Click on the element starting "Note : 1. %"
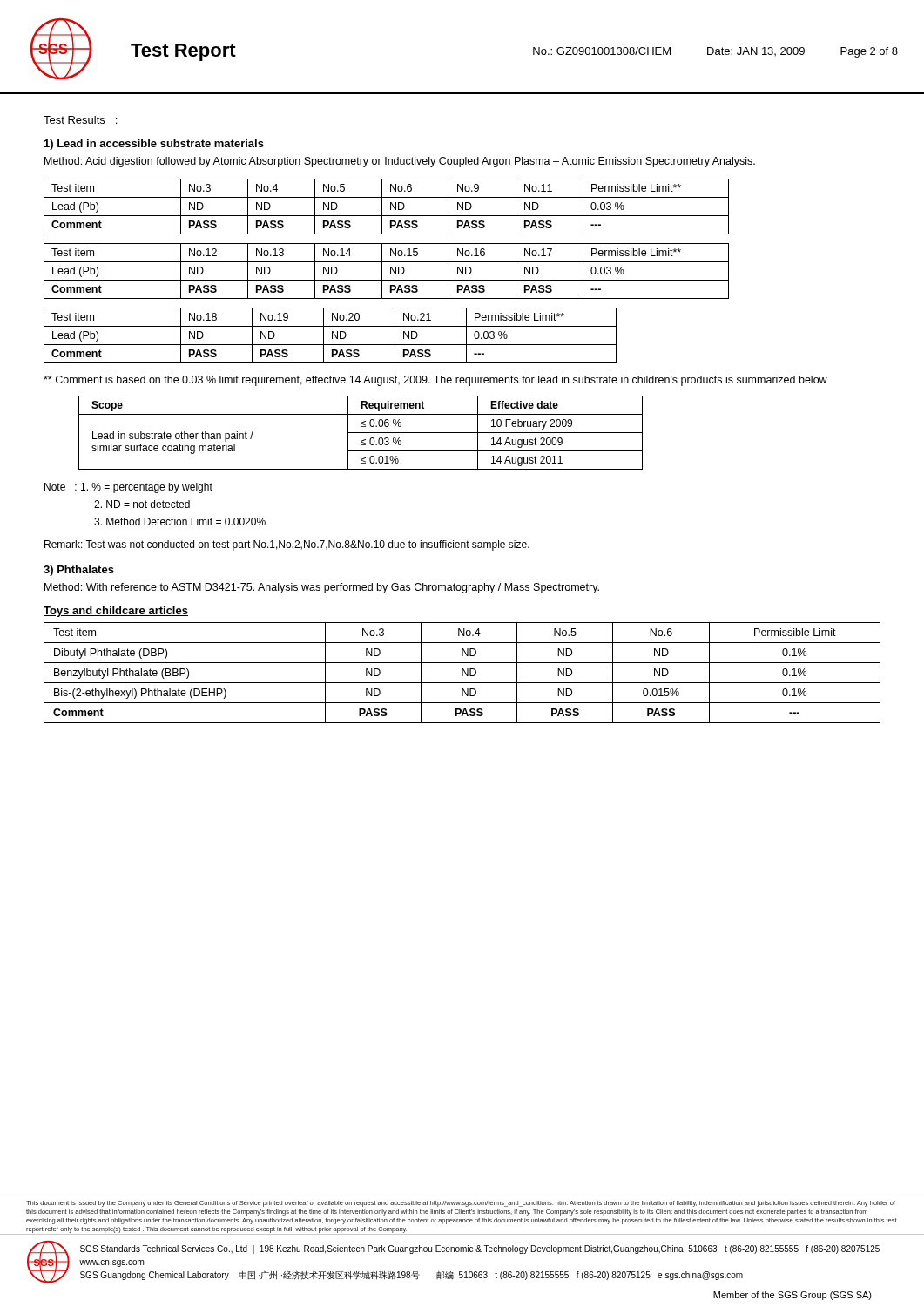This screenshot has width=924, height=1307. 128,487
